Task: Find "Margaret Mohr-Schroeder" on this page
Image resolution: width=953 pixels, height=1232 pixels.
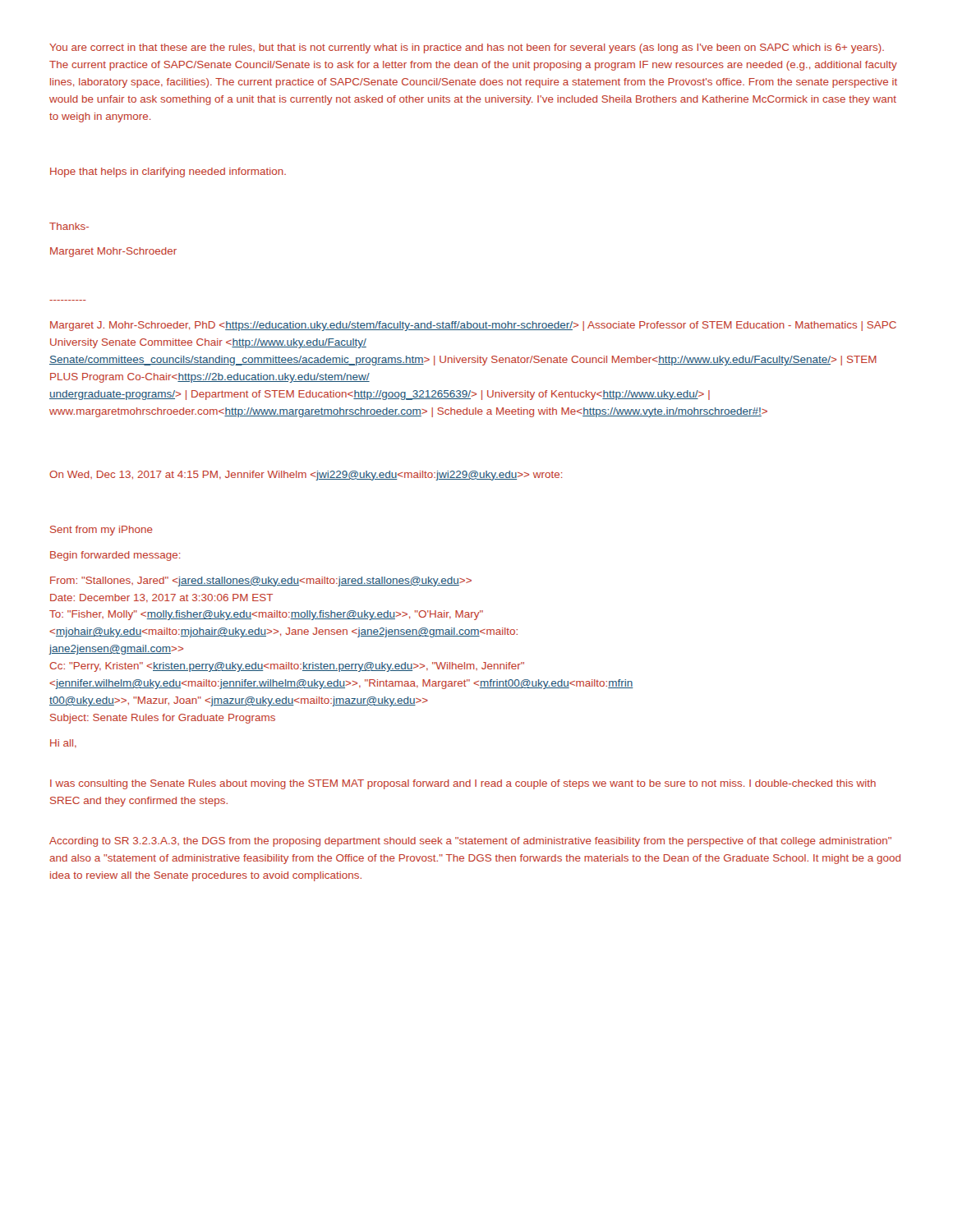Action: pyautogui.click(x=113, y=251)
